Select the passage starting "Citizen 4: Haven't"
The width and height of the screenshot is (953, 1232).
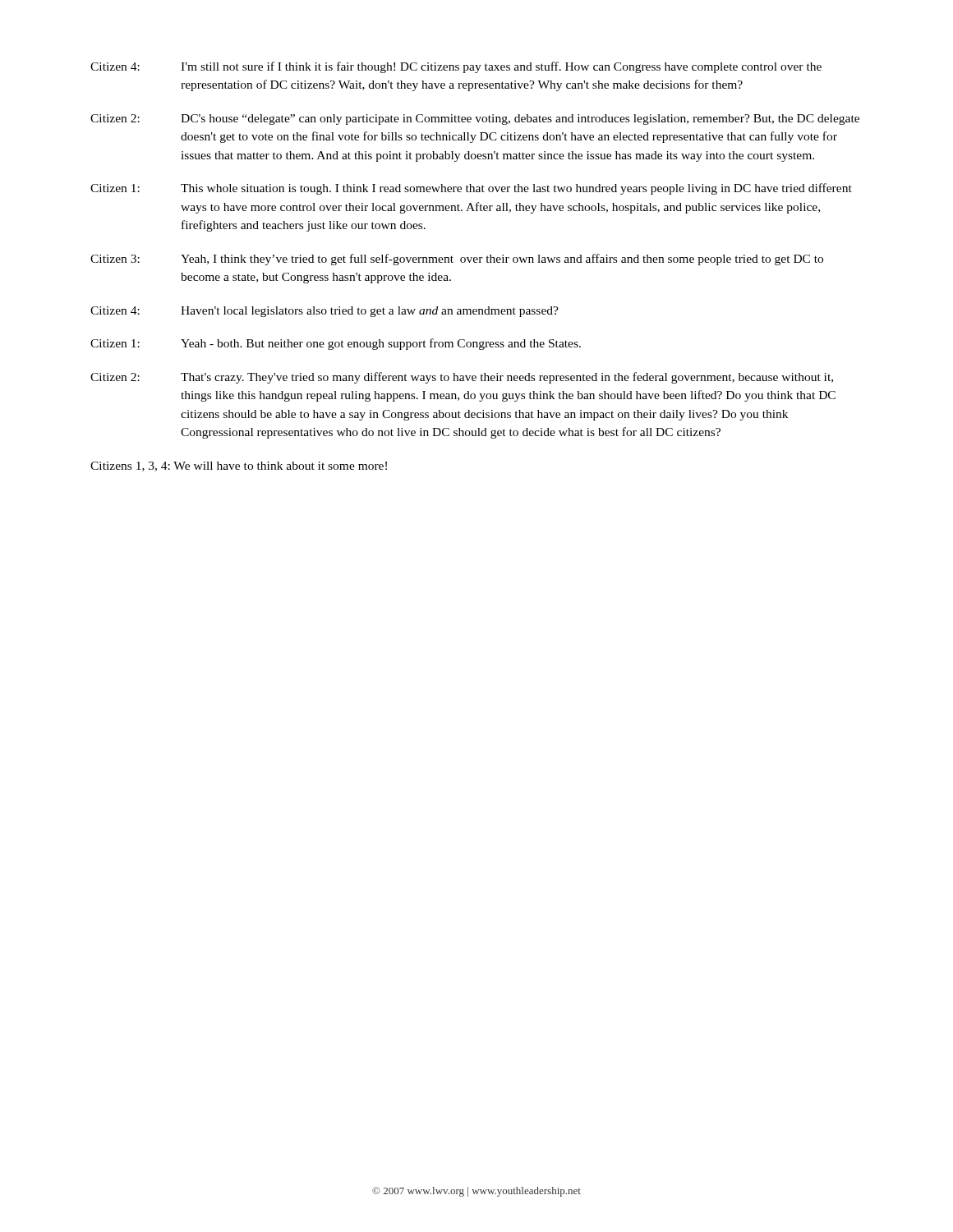coord(476,310)
